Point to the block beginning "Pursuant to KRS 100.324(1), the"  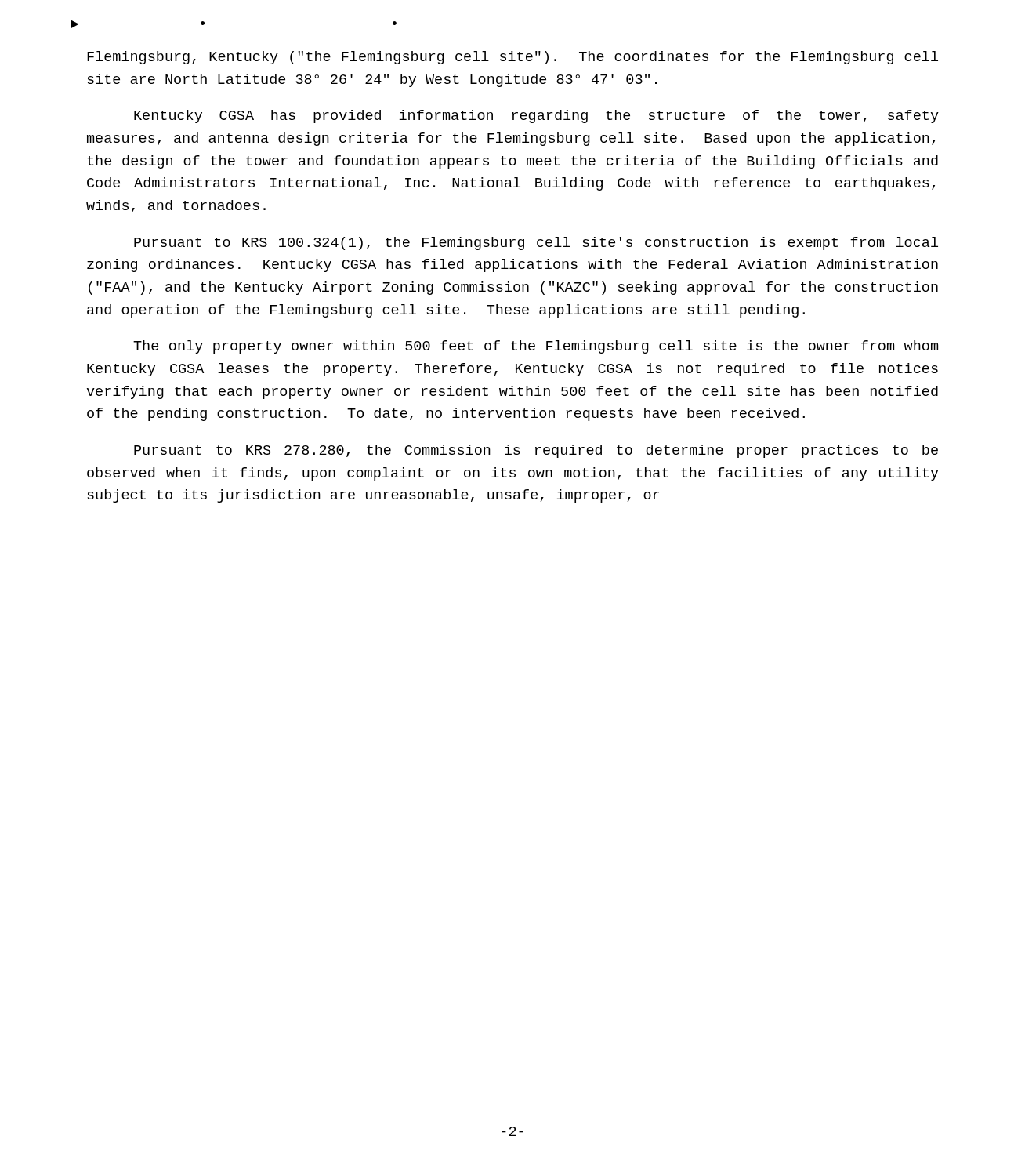tap(512, 277)
